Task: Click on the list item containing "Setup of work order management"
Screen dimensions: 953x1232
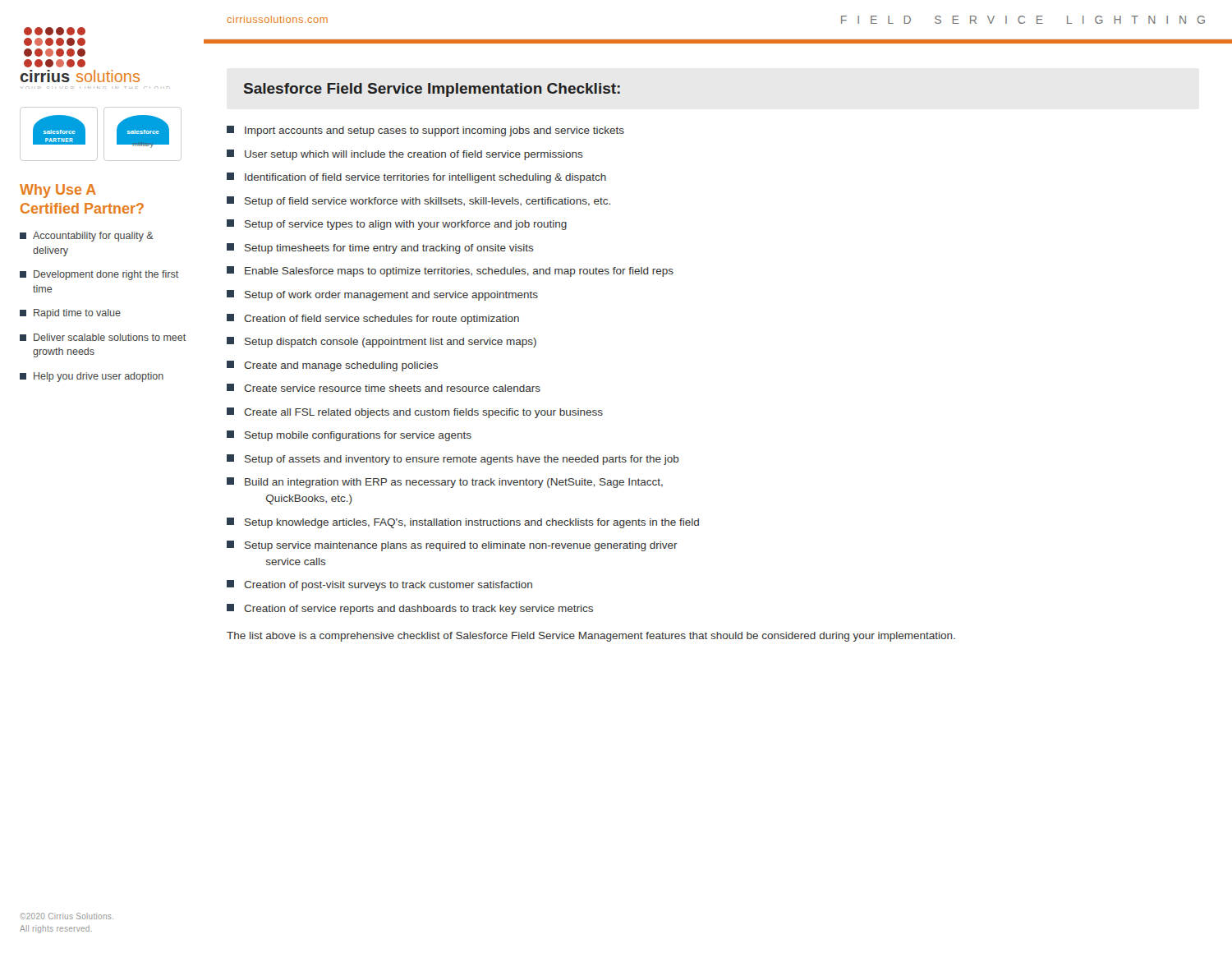Action: (382, 295)
